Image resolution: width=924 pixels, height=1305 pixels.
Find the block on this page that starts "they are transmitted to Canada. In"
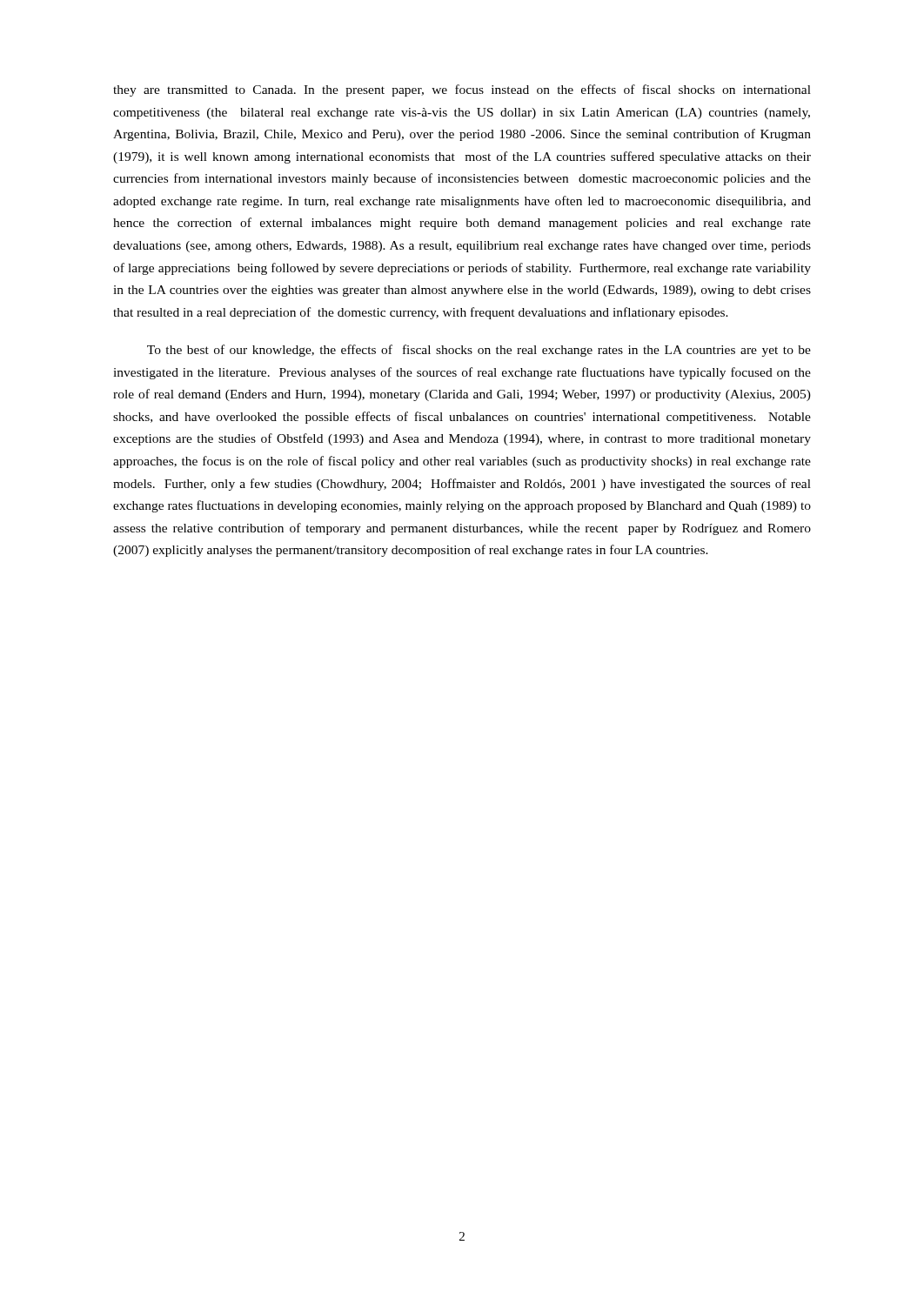462,201
